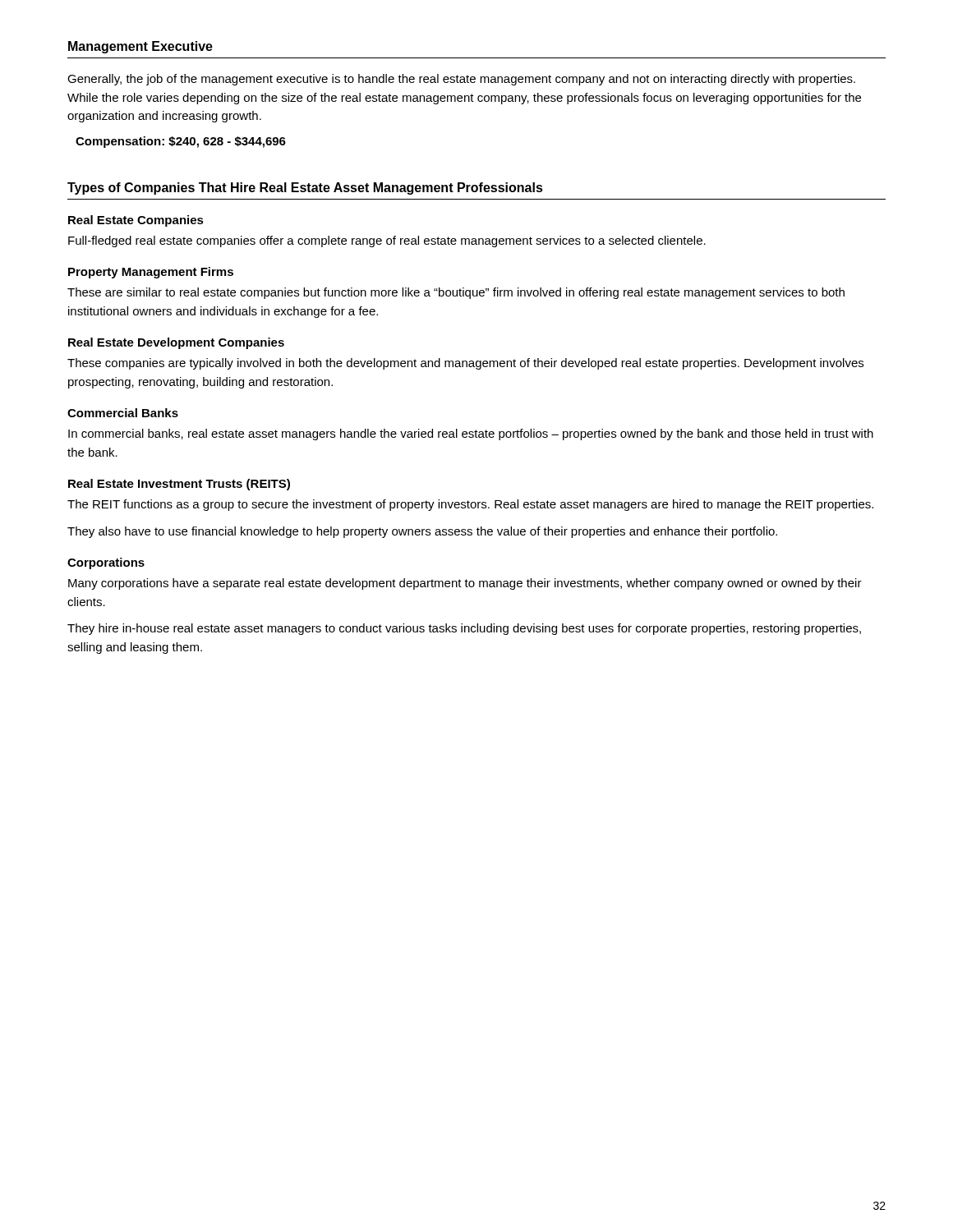
Task: Where is the section header that starts "Real Estate Investment"?
Action: tap(179, 483)
